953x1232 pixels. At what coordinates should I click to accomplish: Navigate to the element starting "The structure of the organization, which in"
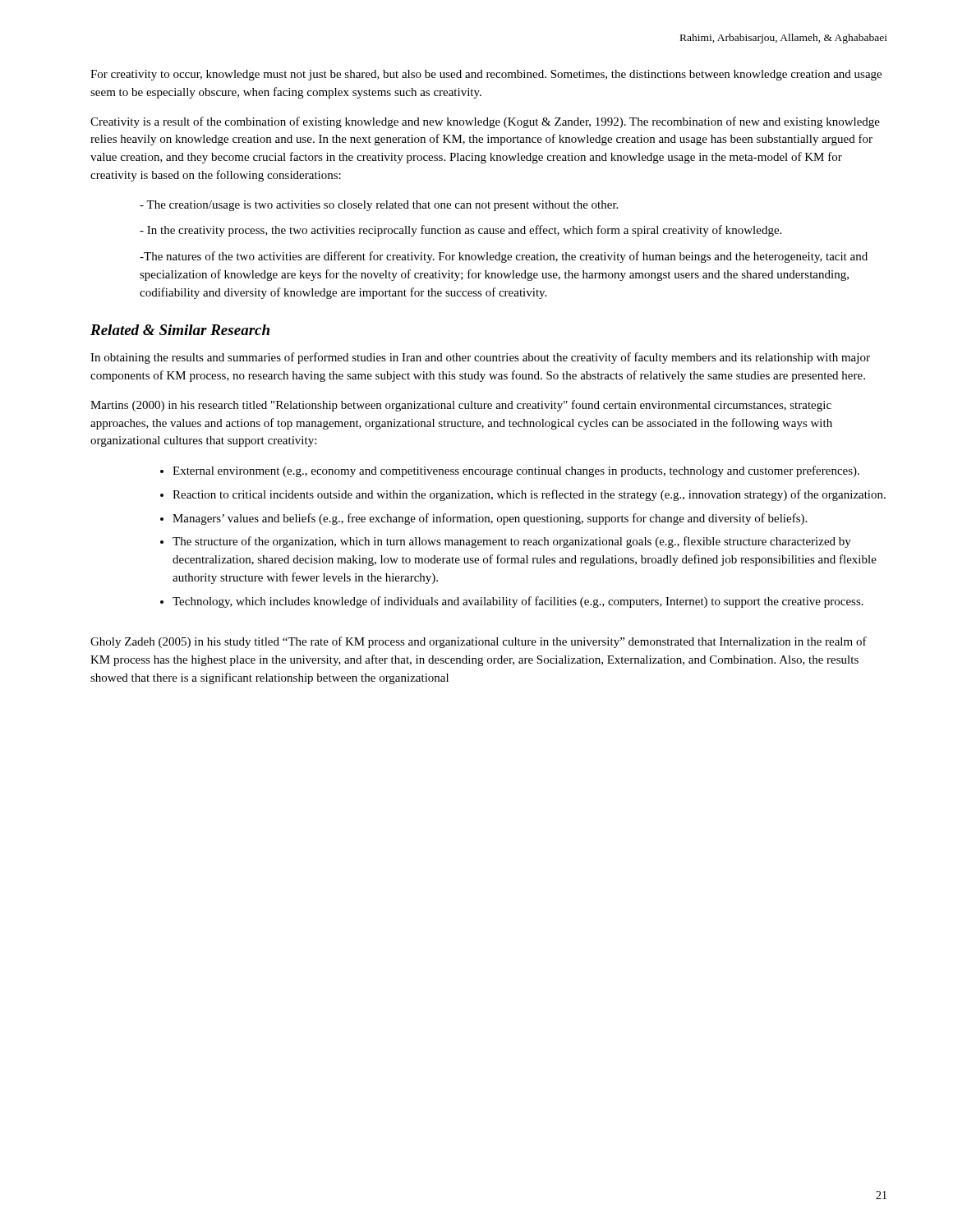pos(524,559)
